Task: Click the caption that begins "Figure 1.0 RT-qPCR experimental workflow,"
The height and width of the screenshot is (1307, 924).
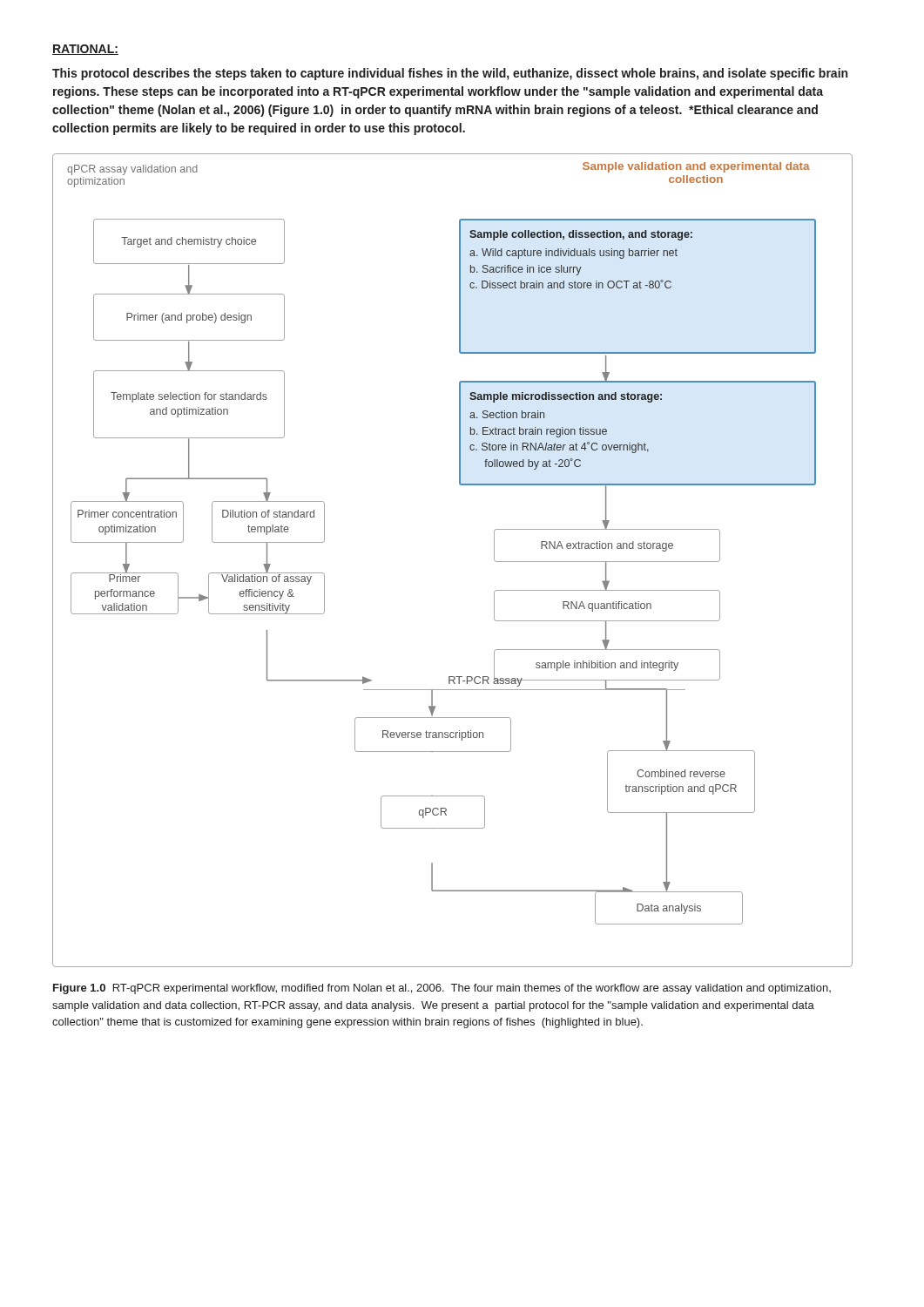Action: 442,1005
